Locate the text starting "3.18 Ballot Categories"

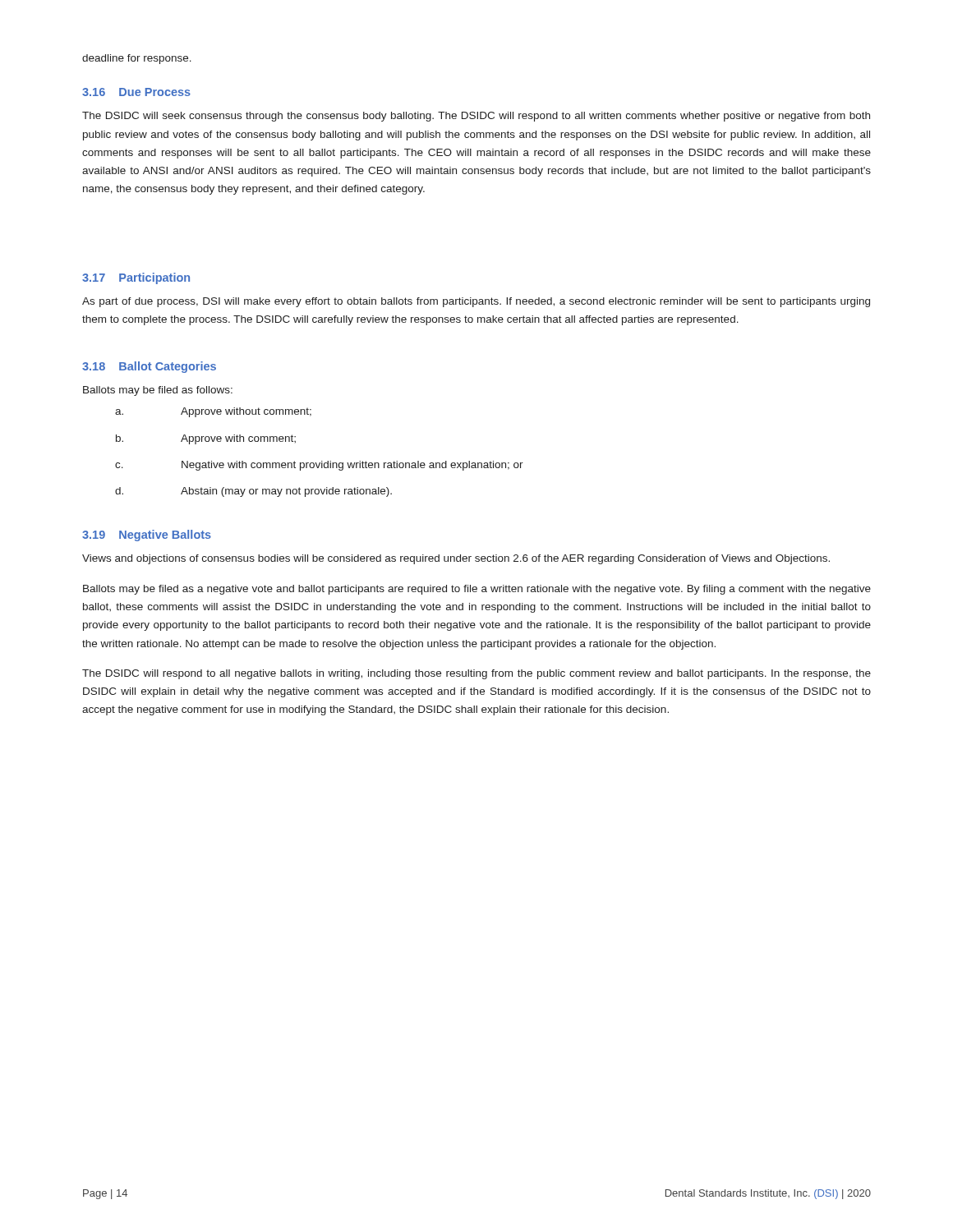[x=149, y=366]
